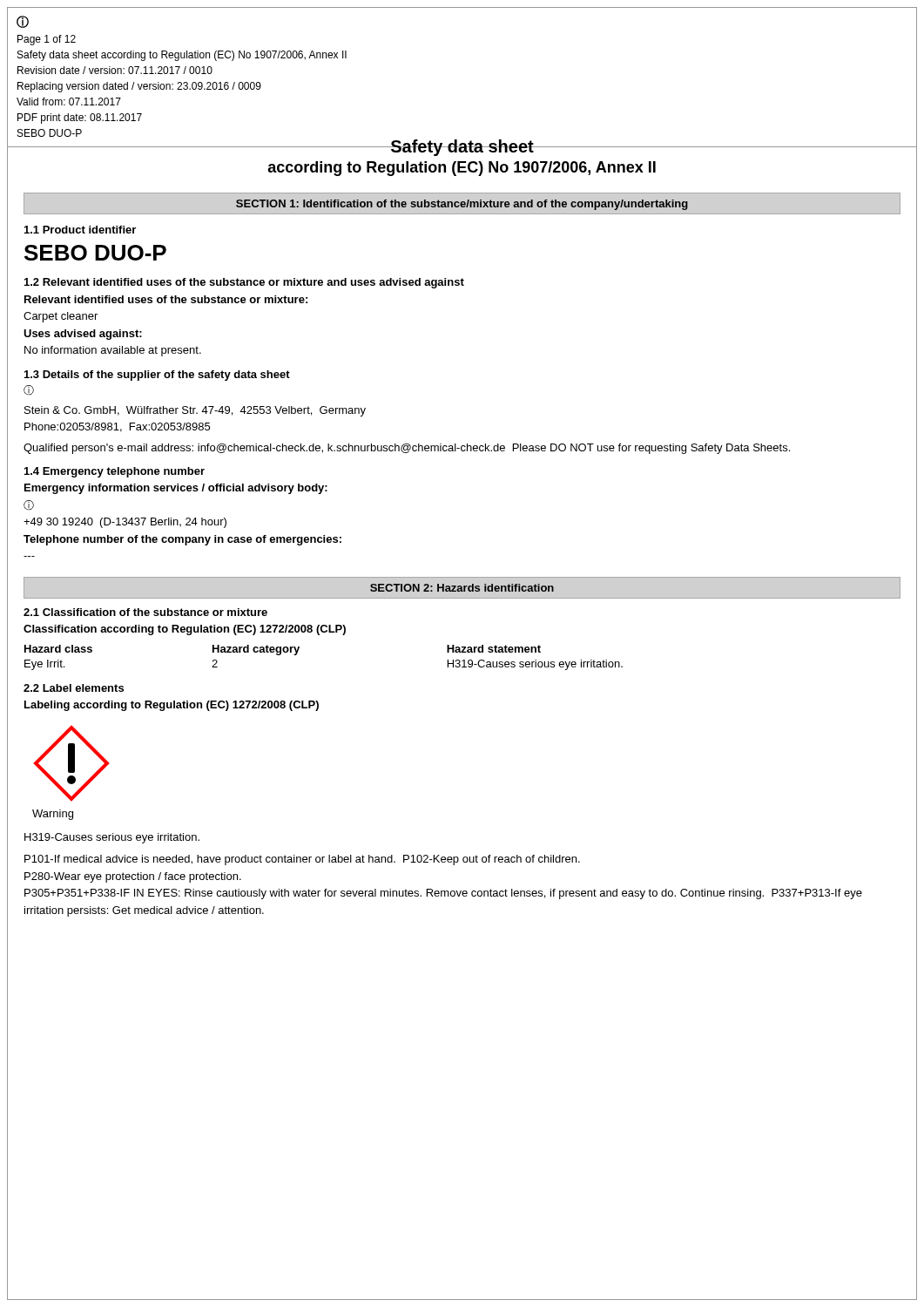
Task: Point to the element starting "Emergency information services / official advisory body: ⓘ"
Action: click(183, 521)
